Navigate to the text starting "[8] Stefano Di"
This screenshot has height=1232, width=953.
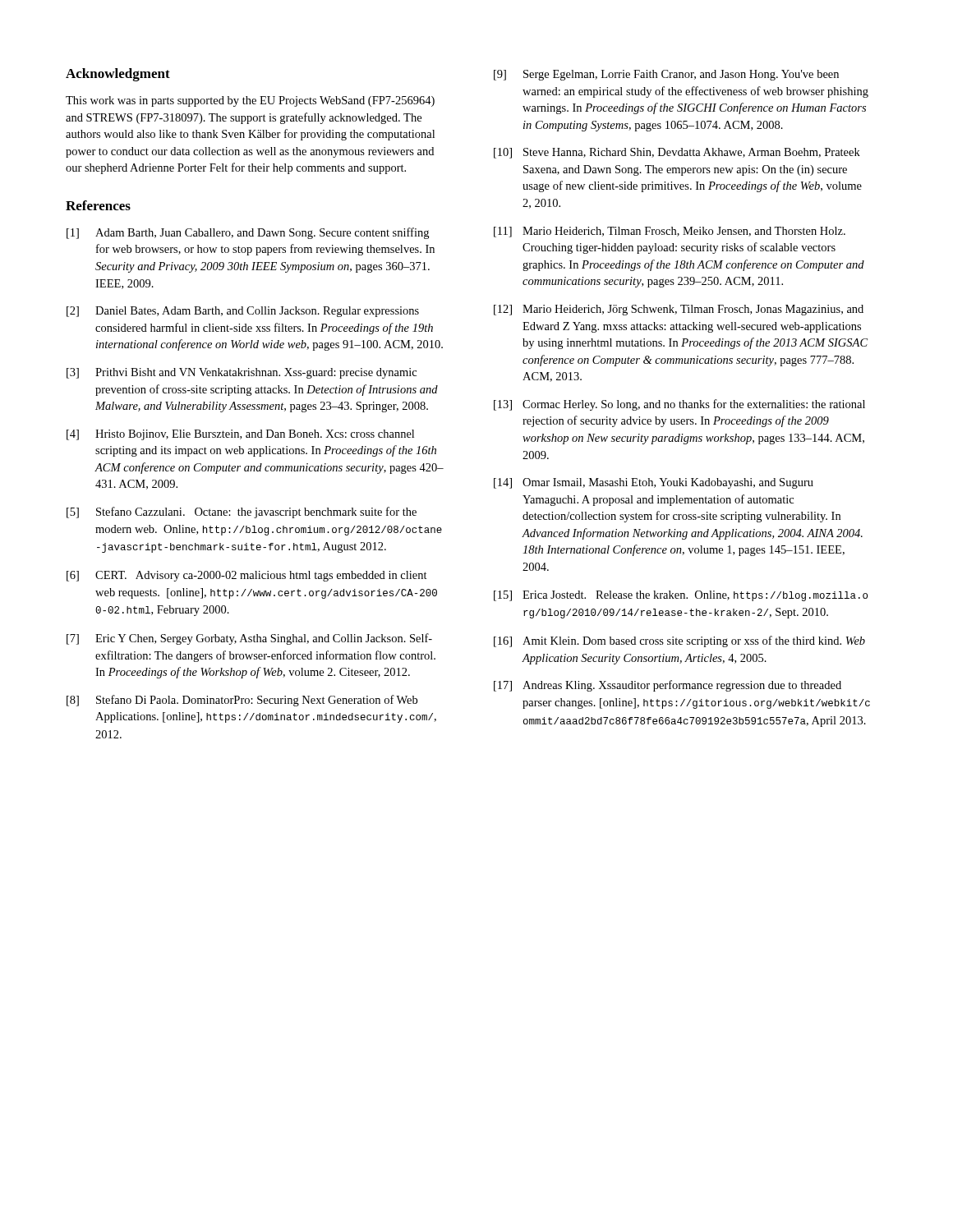255,717
